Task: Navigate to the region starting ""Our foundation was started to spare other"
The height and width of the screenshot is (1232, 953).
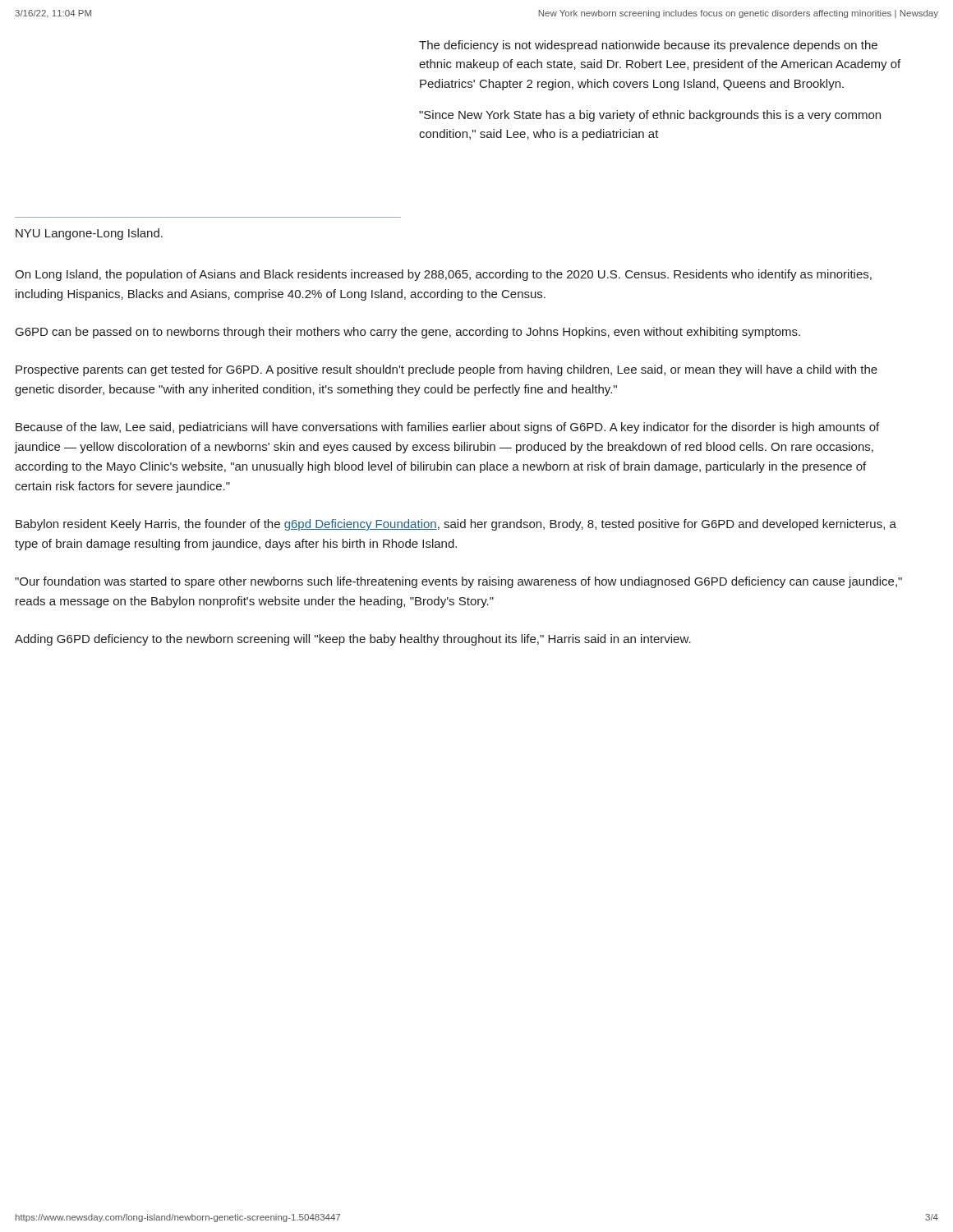Action: tap(459, 591)
